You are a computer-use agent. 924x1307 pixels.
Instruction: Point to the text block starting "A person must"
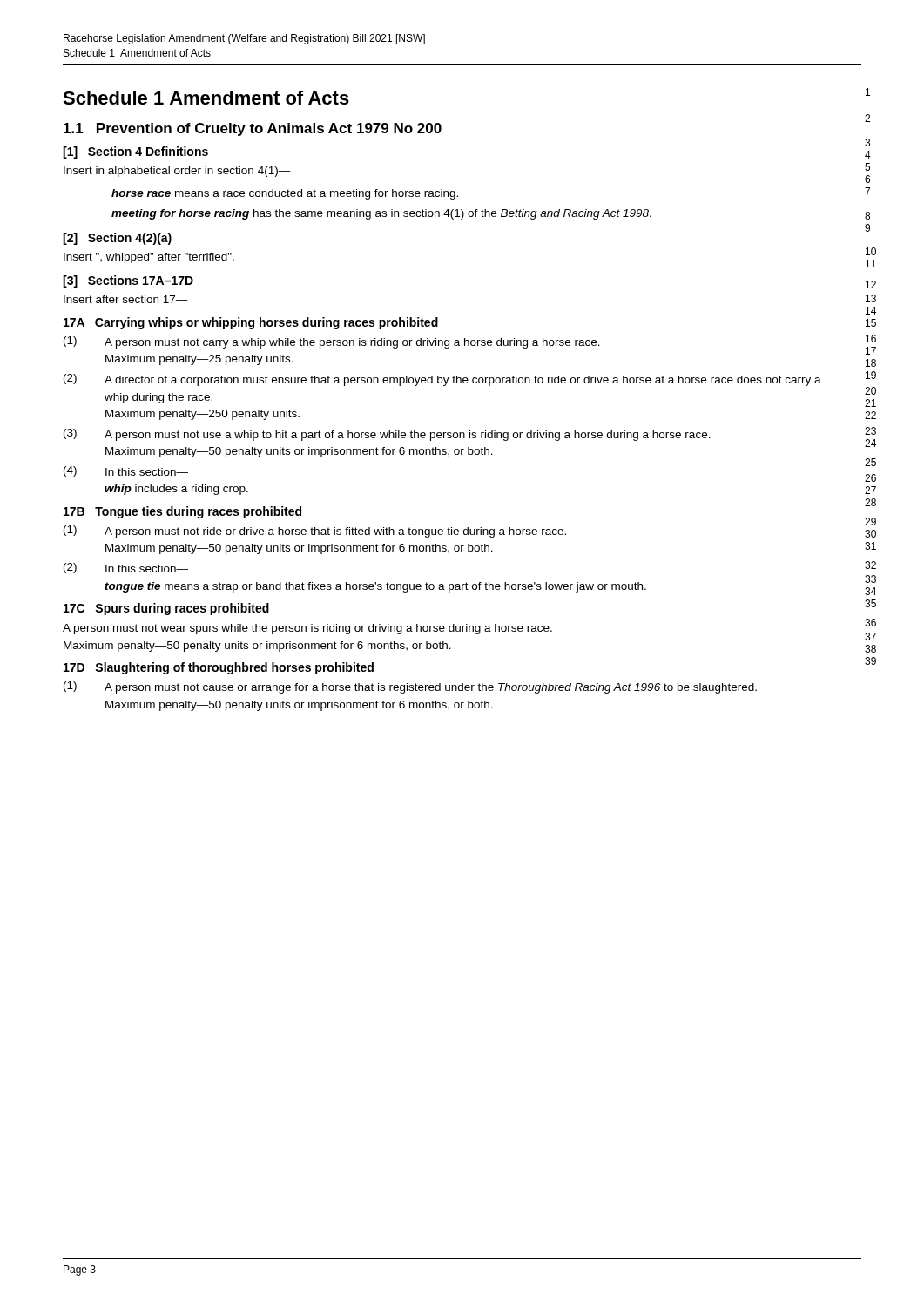(x=308, y=636)
